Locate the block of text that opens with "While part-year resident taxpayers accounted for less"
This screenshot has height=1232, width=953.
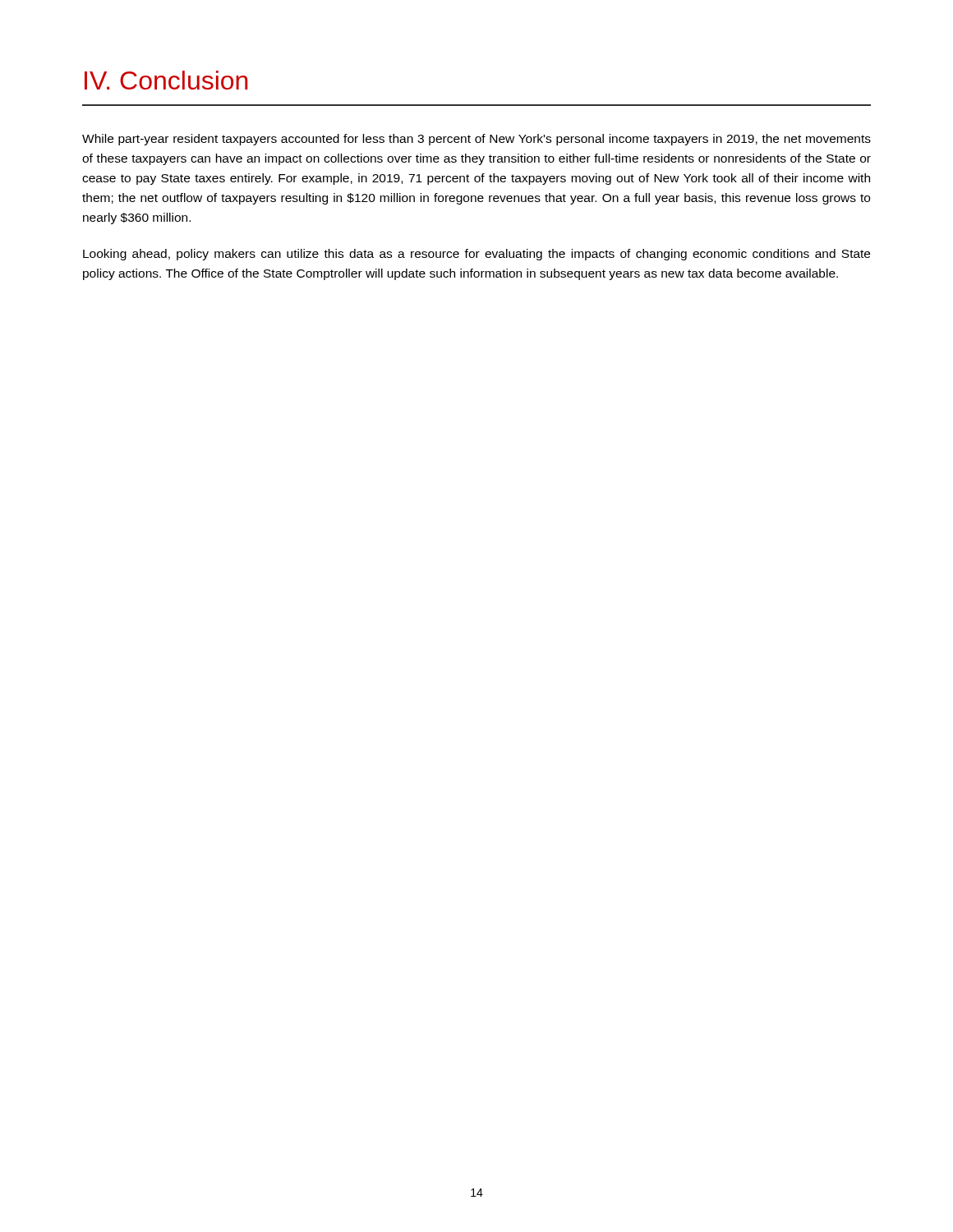(x=476, y=178)
